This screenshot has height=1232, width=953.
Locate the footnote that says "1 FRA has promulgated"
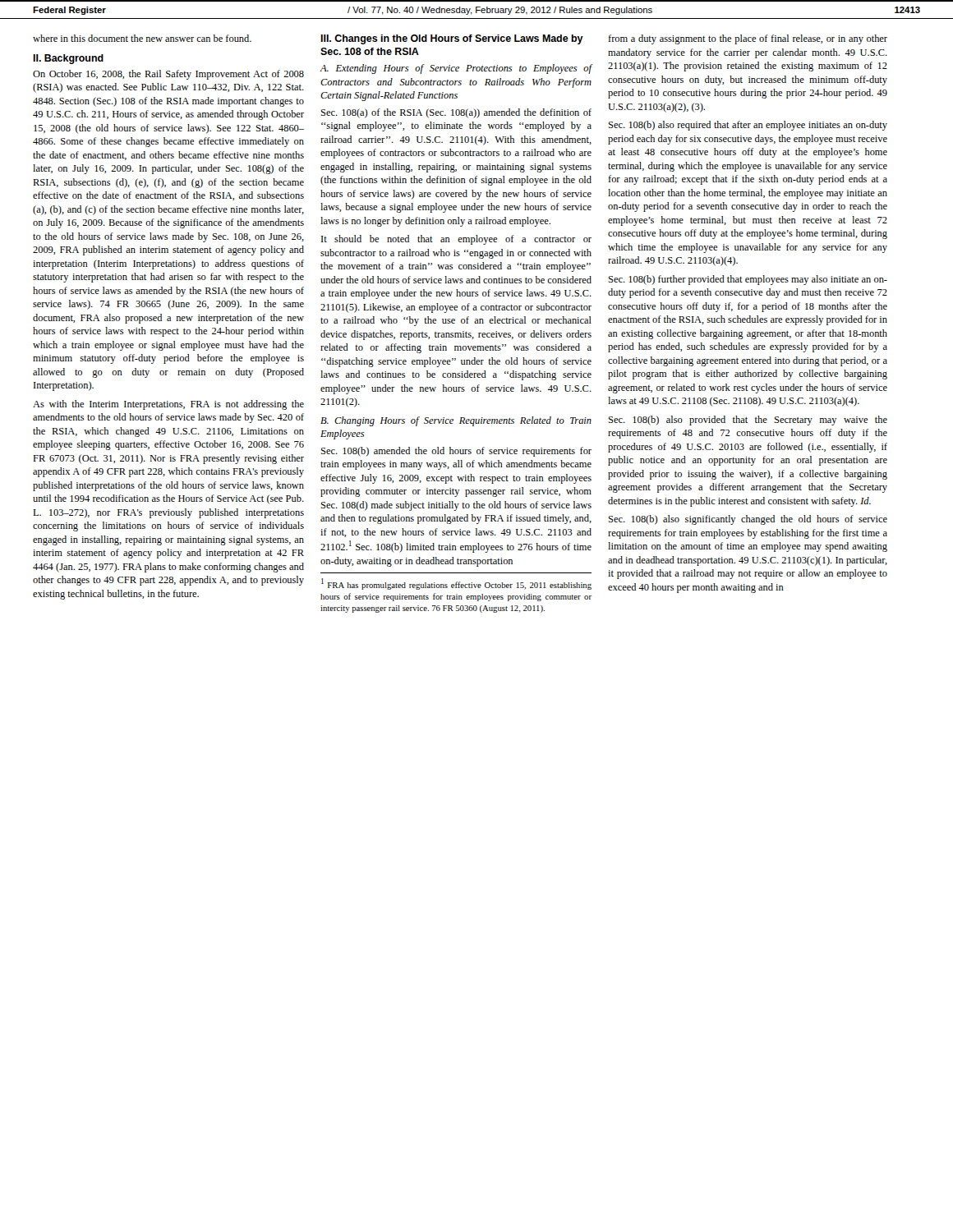coord(456,595)
